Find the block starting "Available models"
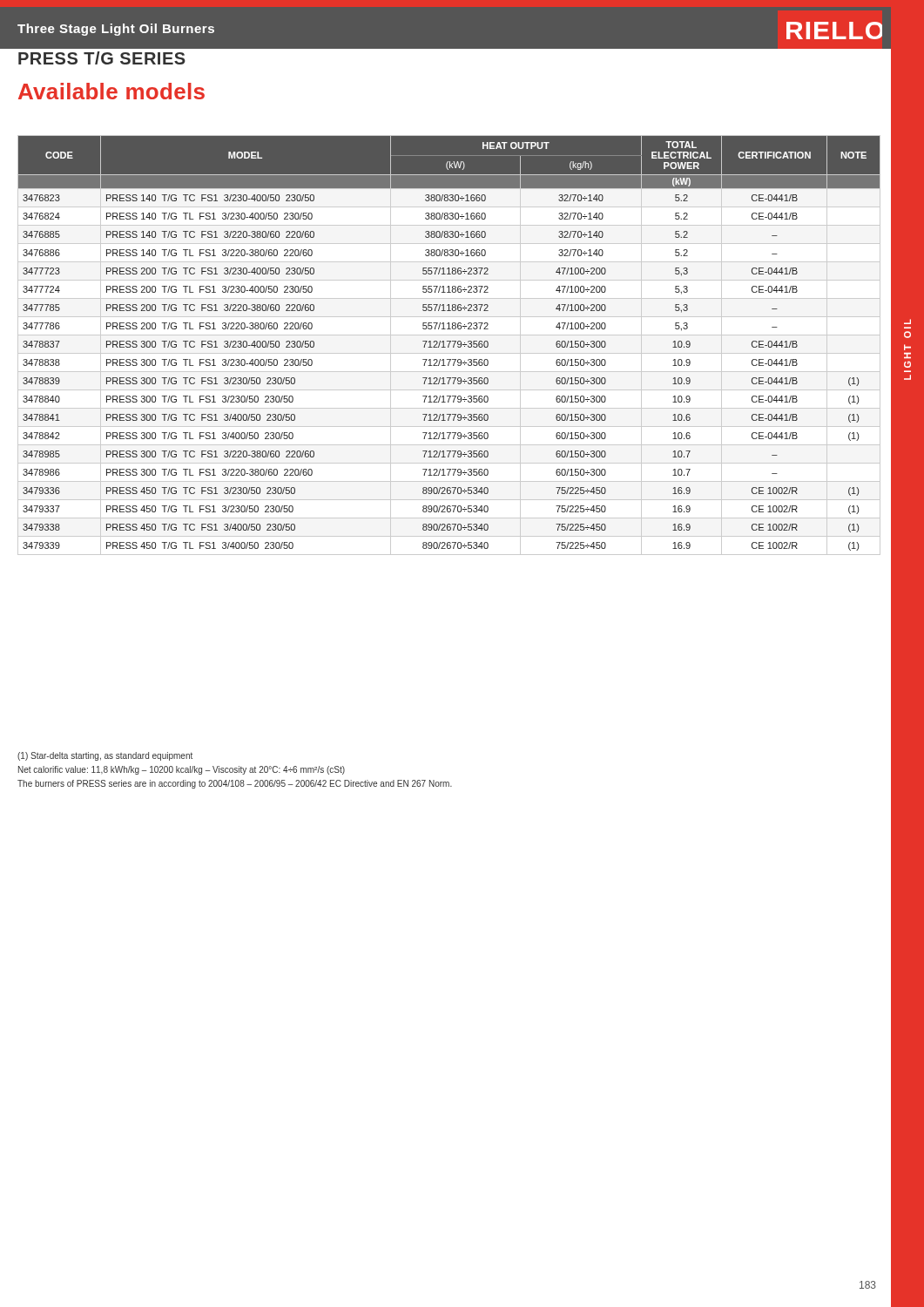 click(x=112, y=91)
